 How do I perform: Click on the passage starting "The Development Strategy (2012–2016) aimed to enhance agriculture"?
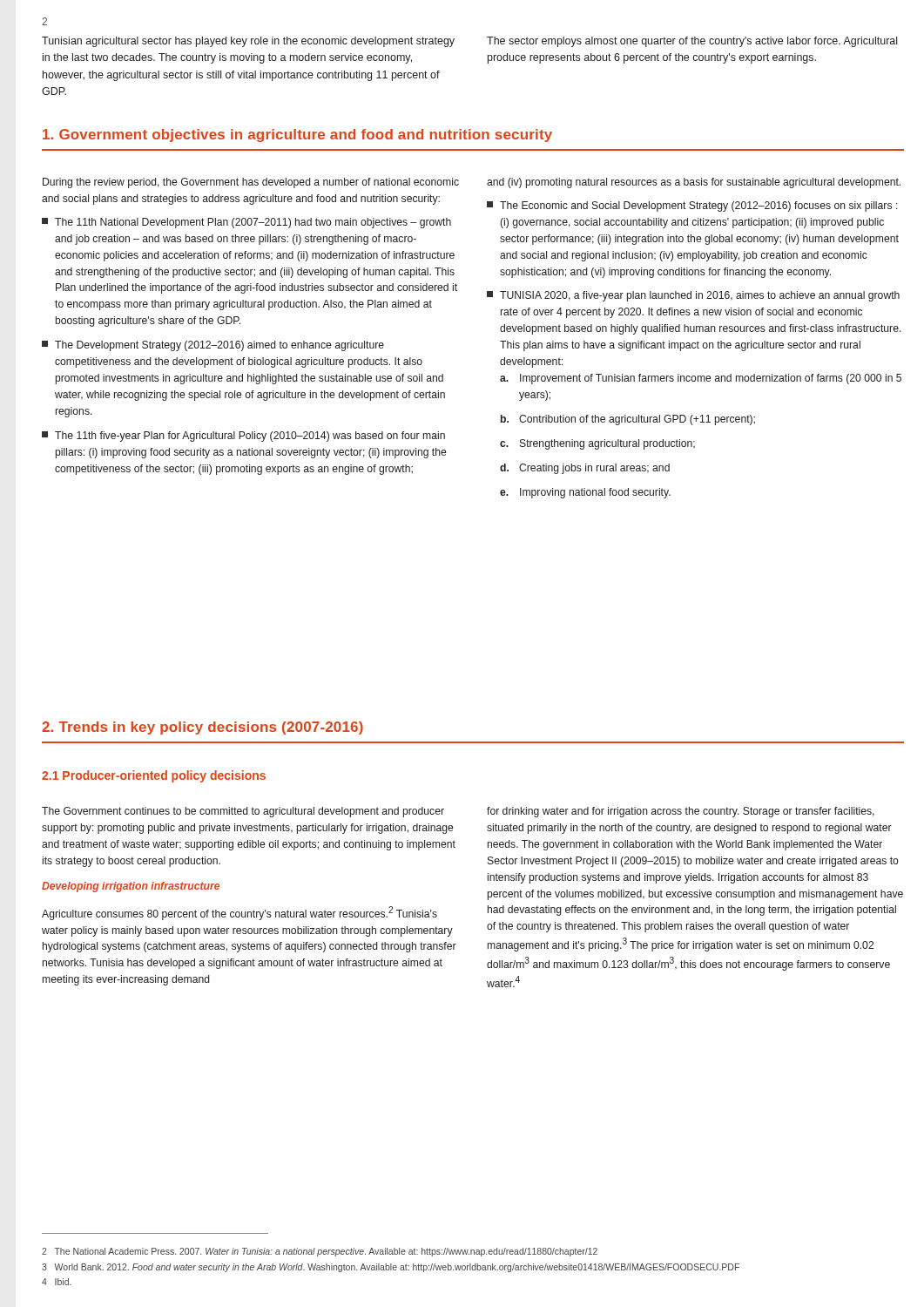pos(250,379)
